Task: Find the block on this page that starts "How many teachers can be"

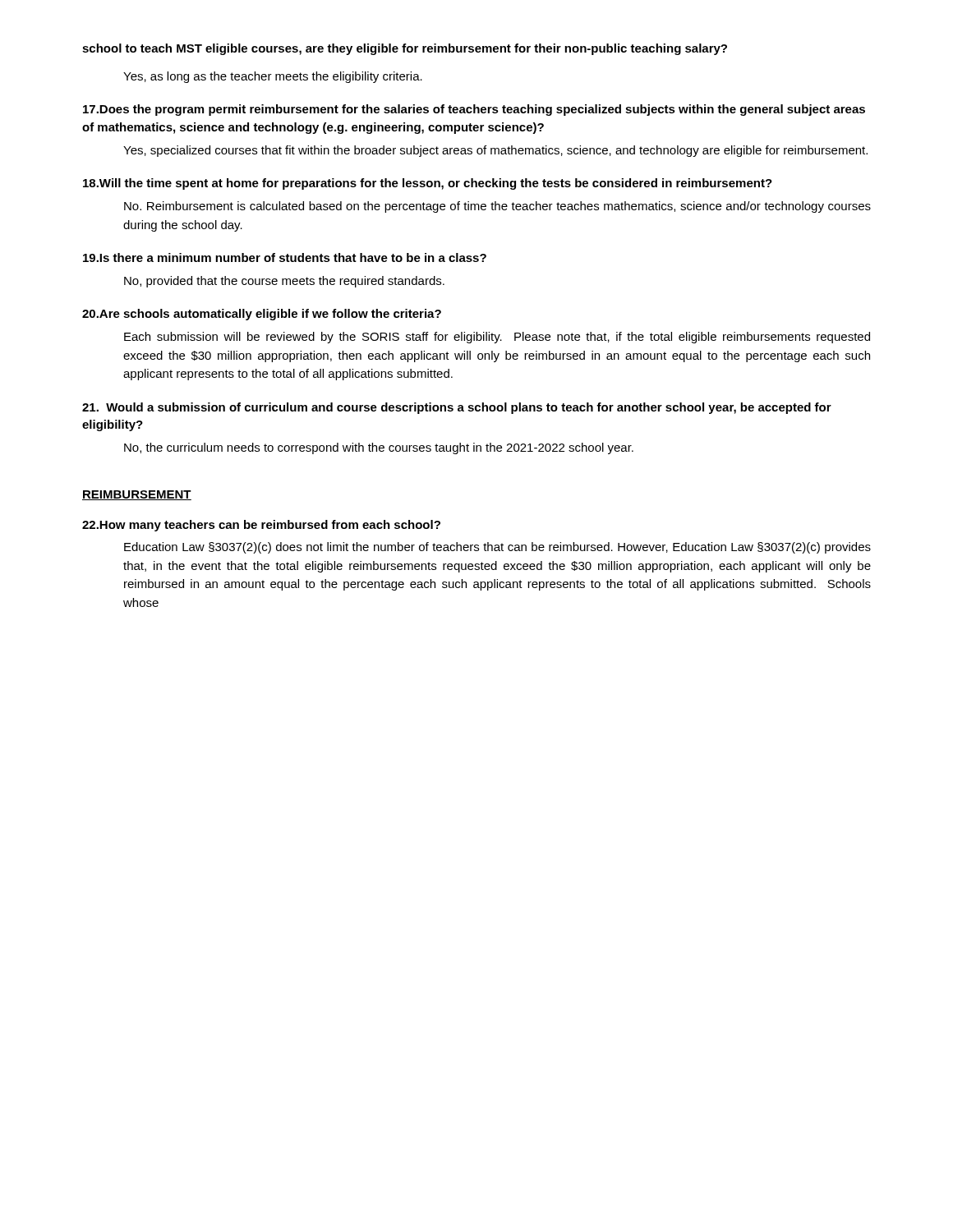Action: (262, 524)
